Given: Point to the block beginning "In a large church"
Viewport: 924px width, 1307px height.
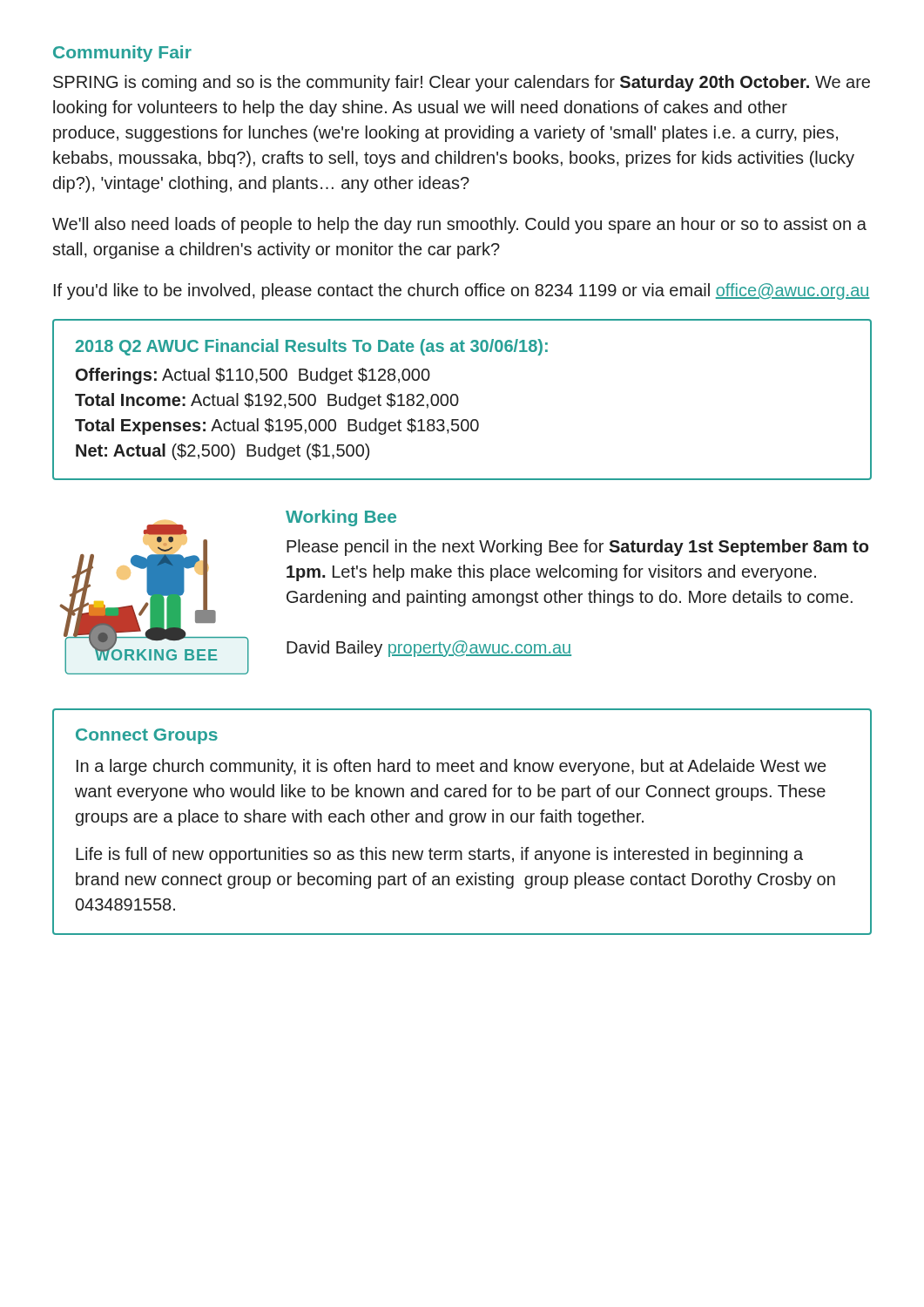Looking at the screenshot, I should (x=451, y=791).
